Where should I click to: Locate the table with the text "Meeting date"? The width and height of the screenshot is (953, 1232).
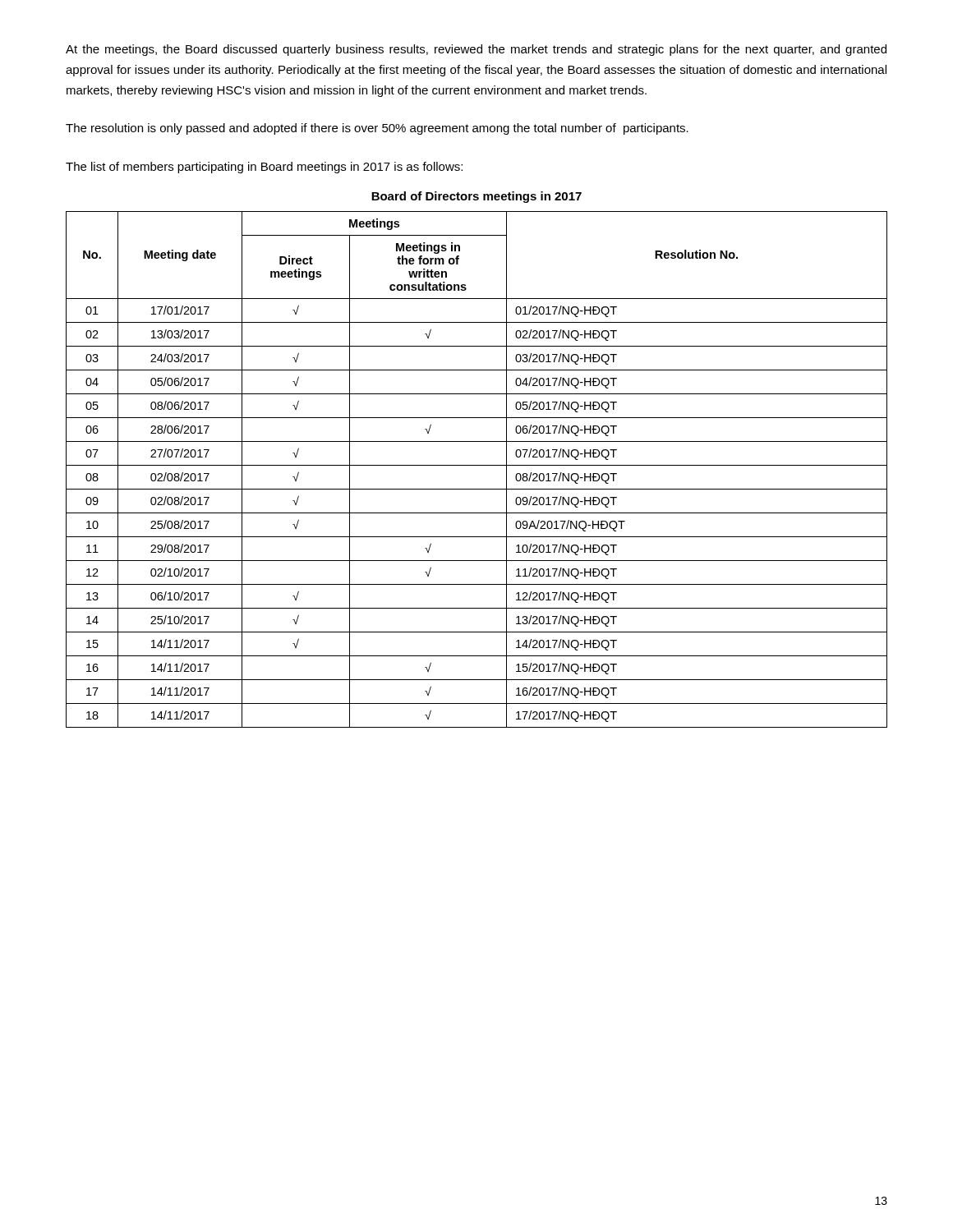pos(476,458)
